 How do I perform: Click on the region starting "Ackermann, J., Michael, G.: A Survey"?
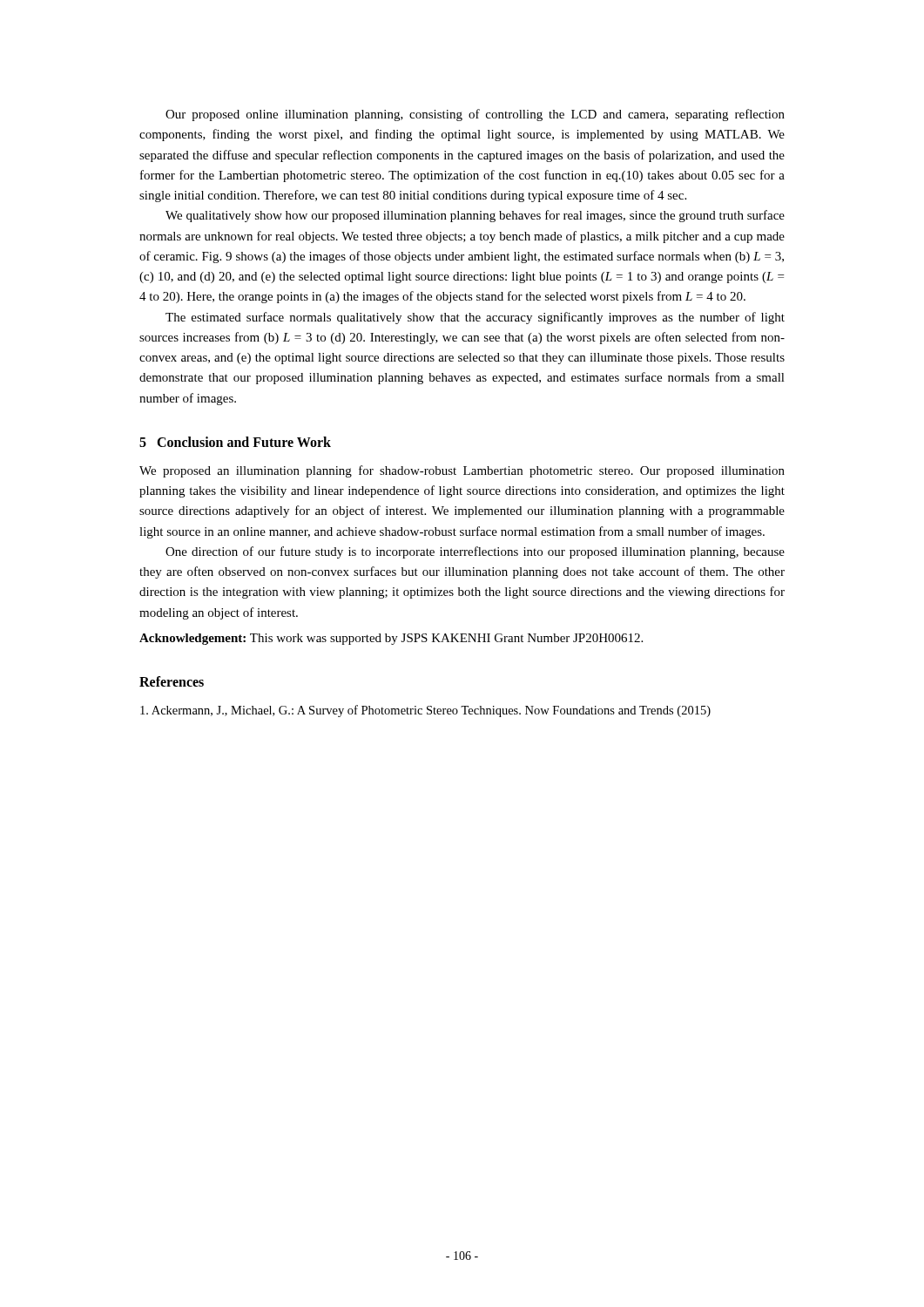click(425, 710)
